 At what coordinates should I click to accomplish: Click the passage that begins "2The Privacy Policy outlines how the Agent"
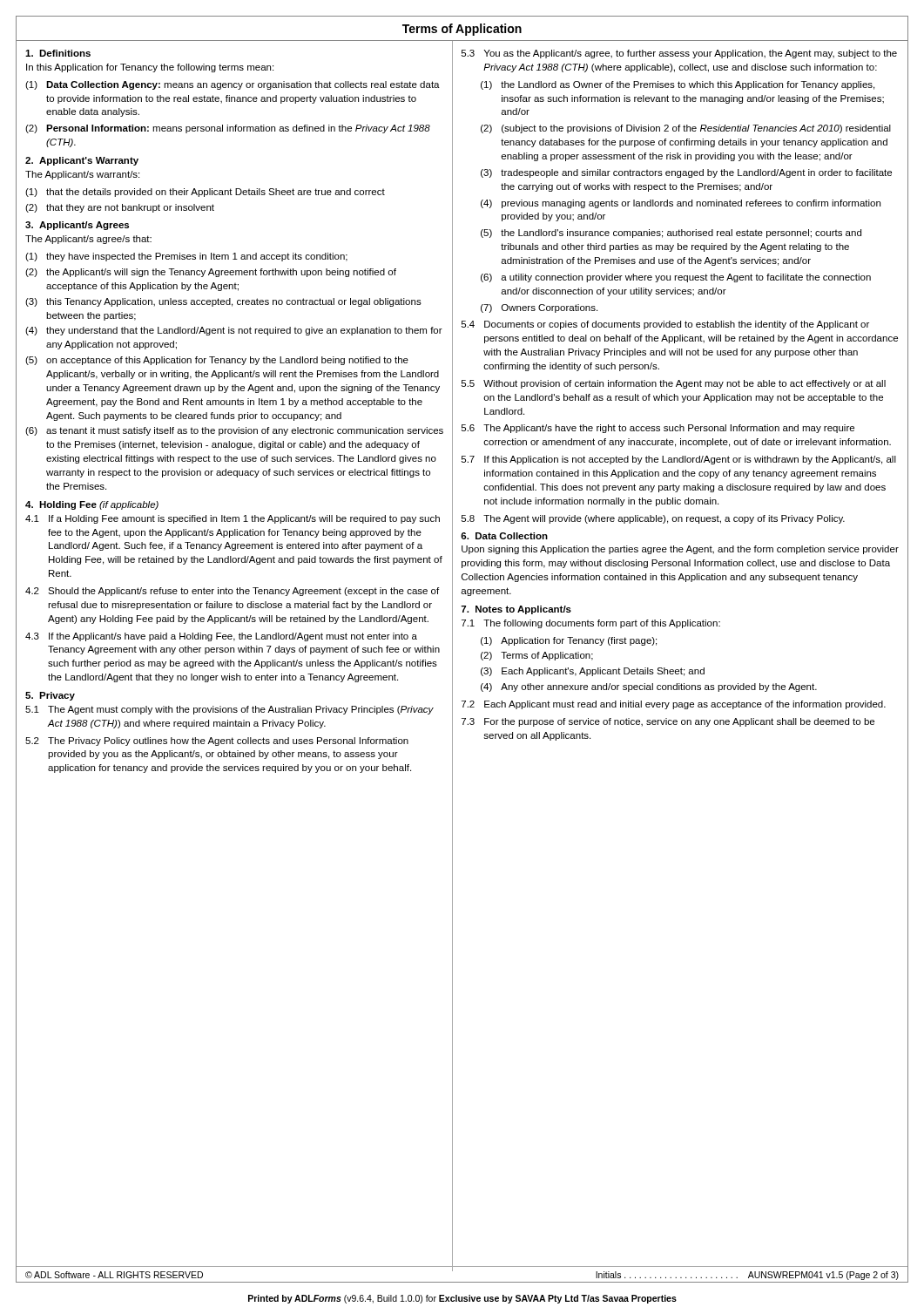click(x=235, y=755)
